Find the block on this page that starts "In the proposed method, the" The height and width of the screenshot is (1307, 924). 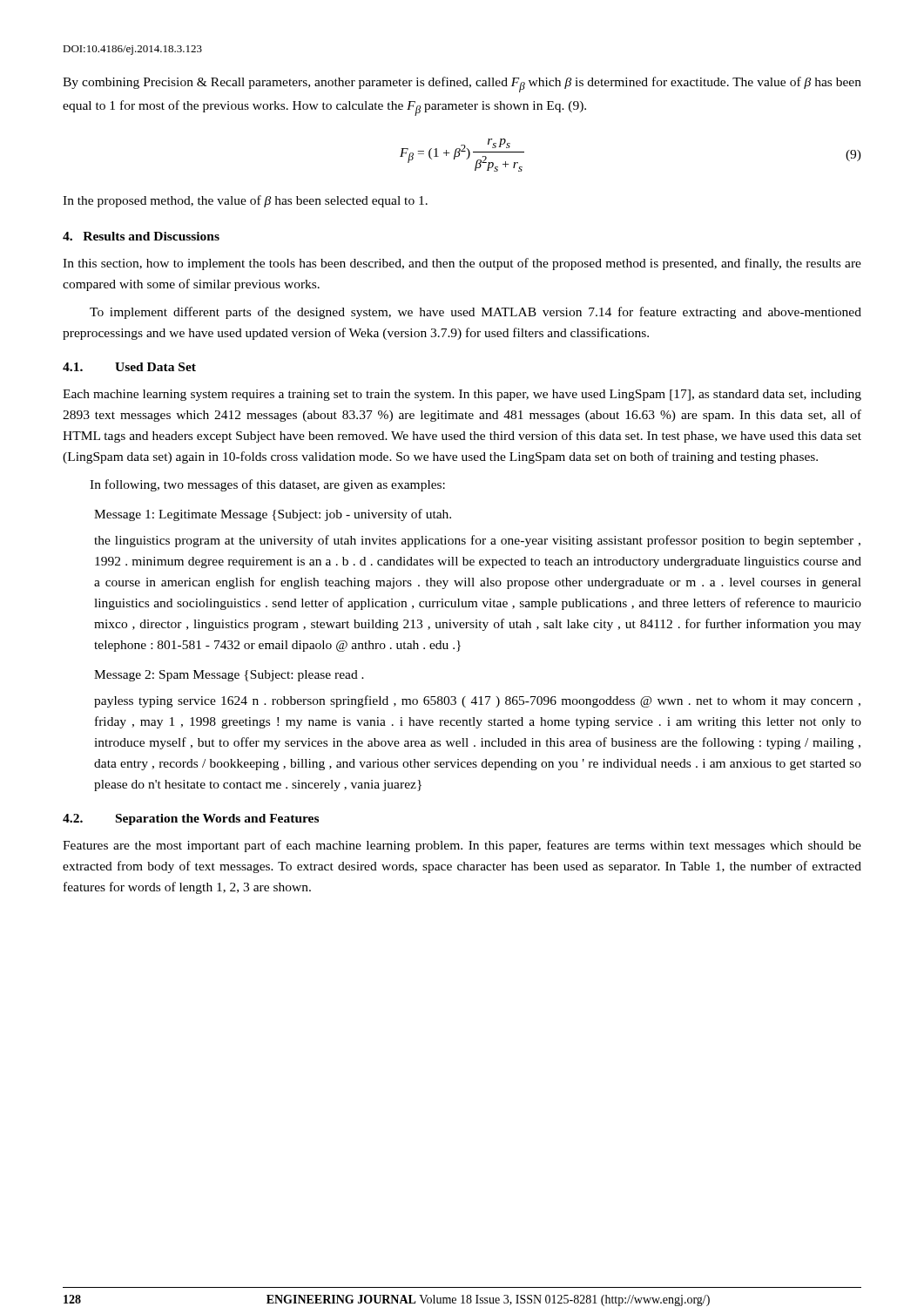[x=245, y=201]
